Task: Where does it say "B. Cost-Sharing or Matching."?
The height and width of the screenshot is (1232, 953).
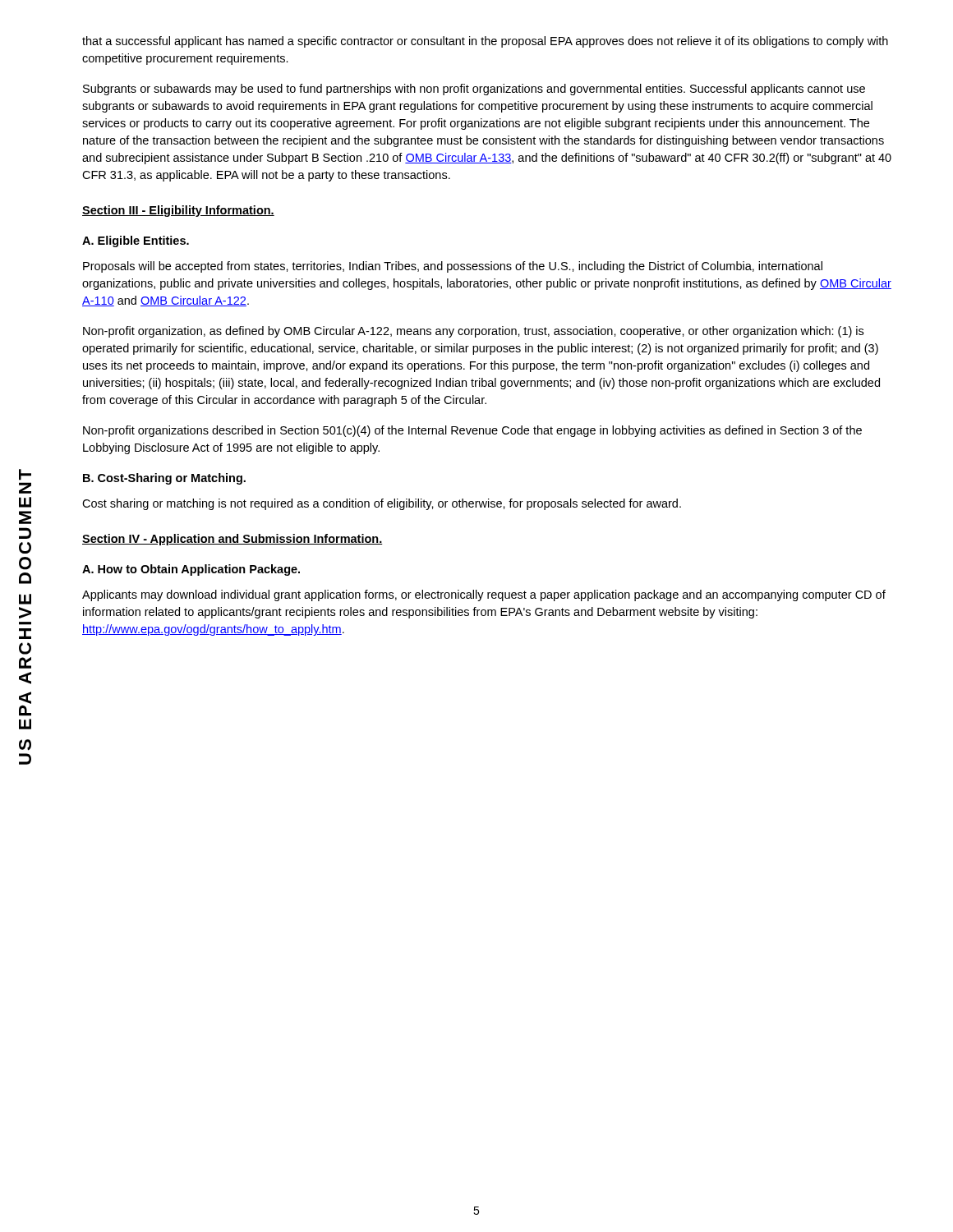Action: click(x=164, y=478)
